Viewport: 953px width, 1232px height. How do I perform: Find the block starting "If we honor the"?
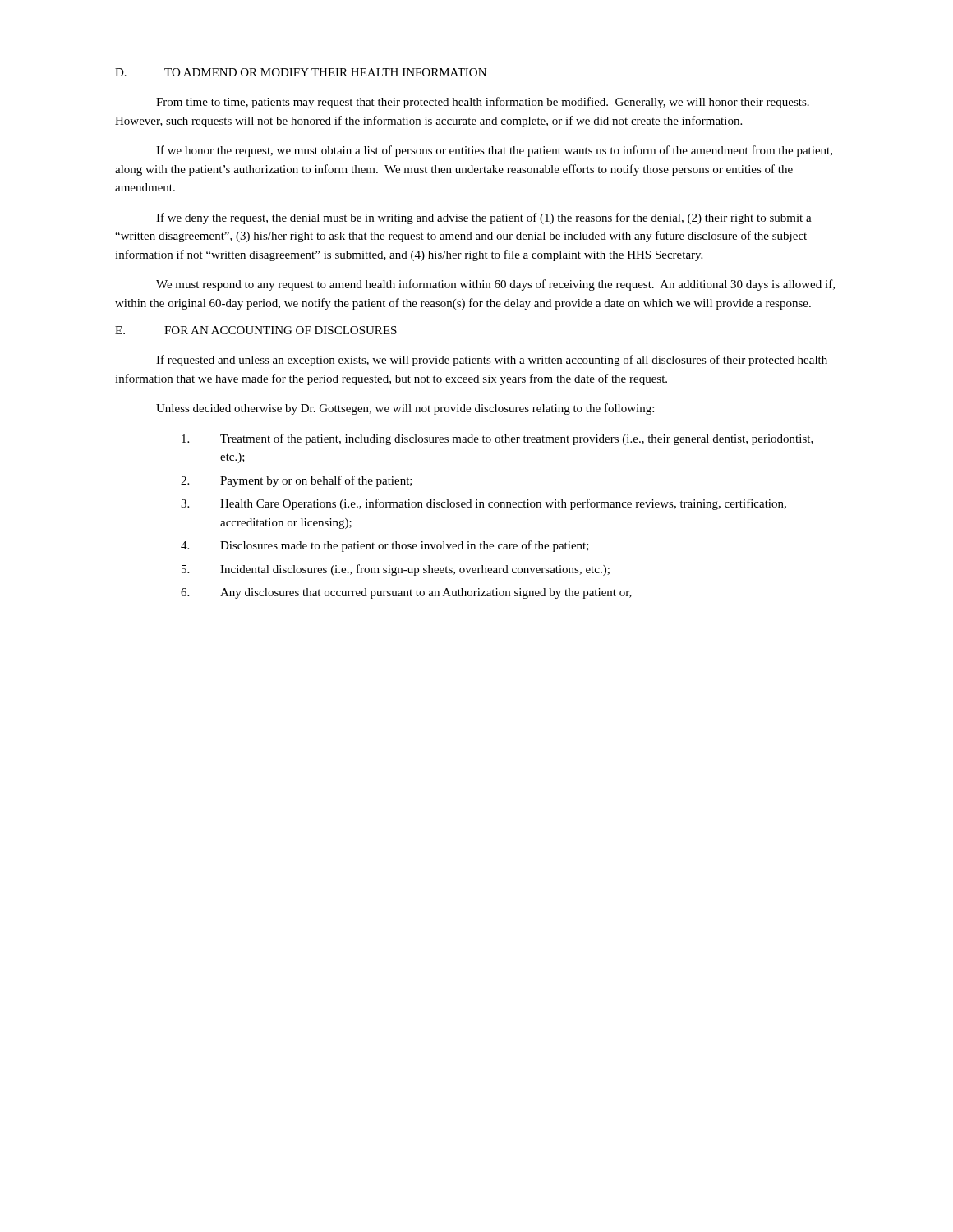click(x=474, y=169)
